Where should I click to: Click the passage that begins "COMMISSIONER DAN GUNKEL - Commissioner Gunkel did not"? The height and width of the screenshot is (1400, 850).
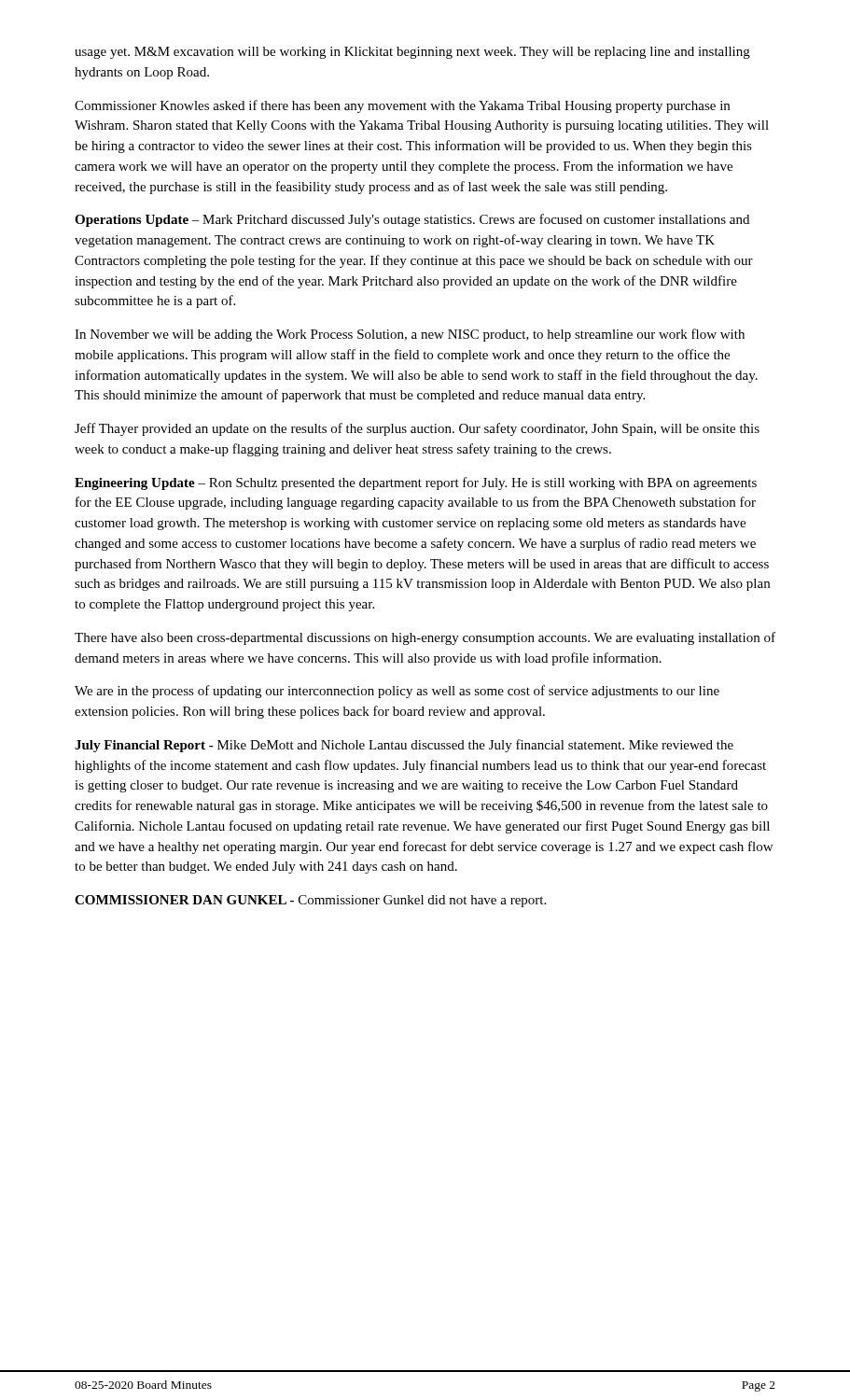311,900
